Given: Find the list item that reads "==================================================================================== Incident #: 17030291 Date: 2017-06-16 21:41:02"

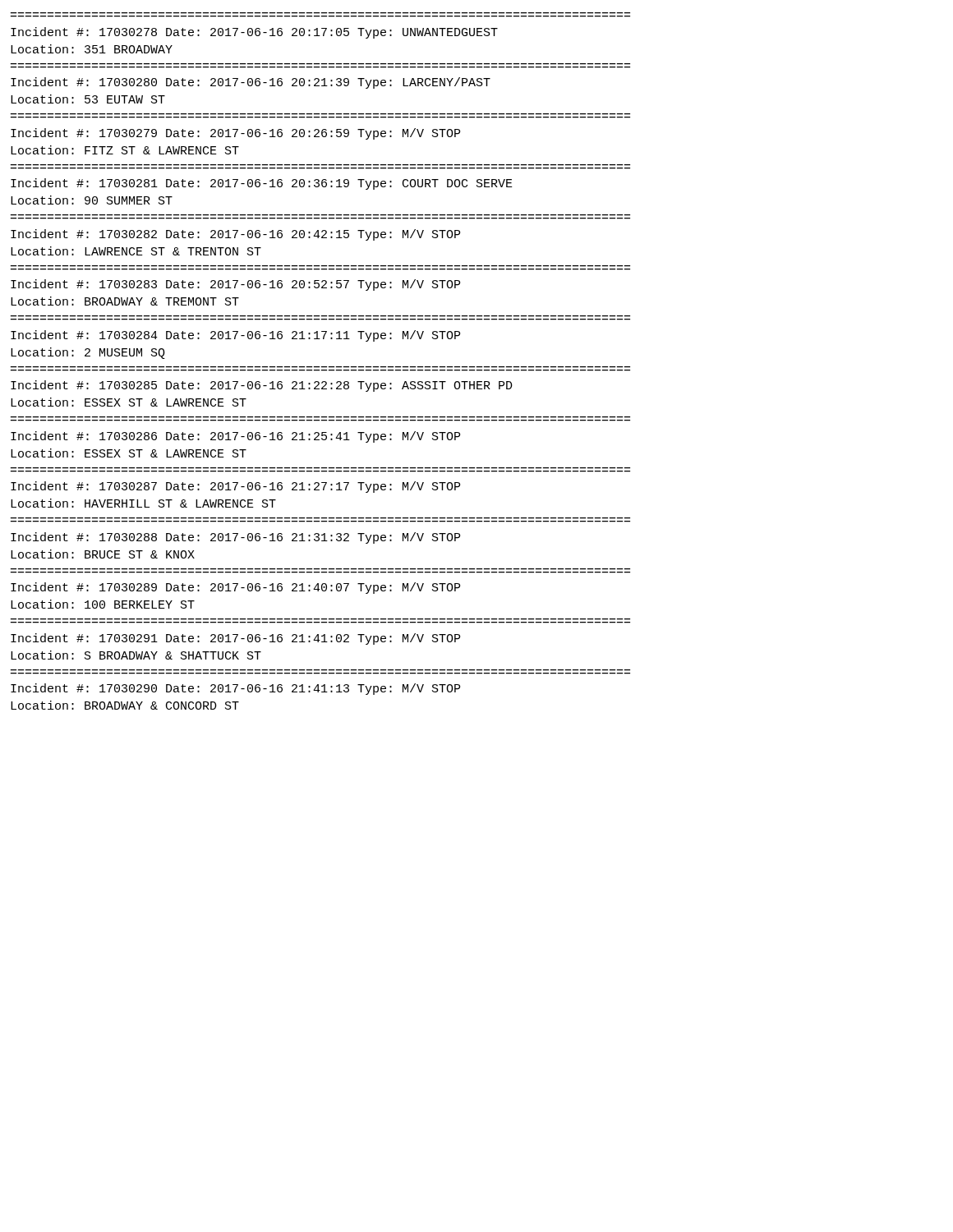Looking at the screenshot, I should (235, 639).
